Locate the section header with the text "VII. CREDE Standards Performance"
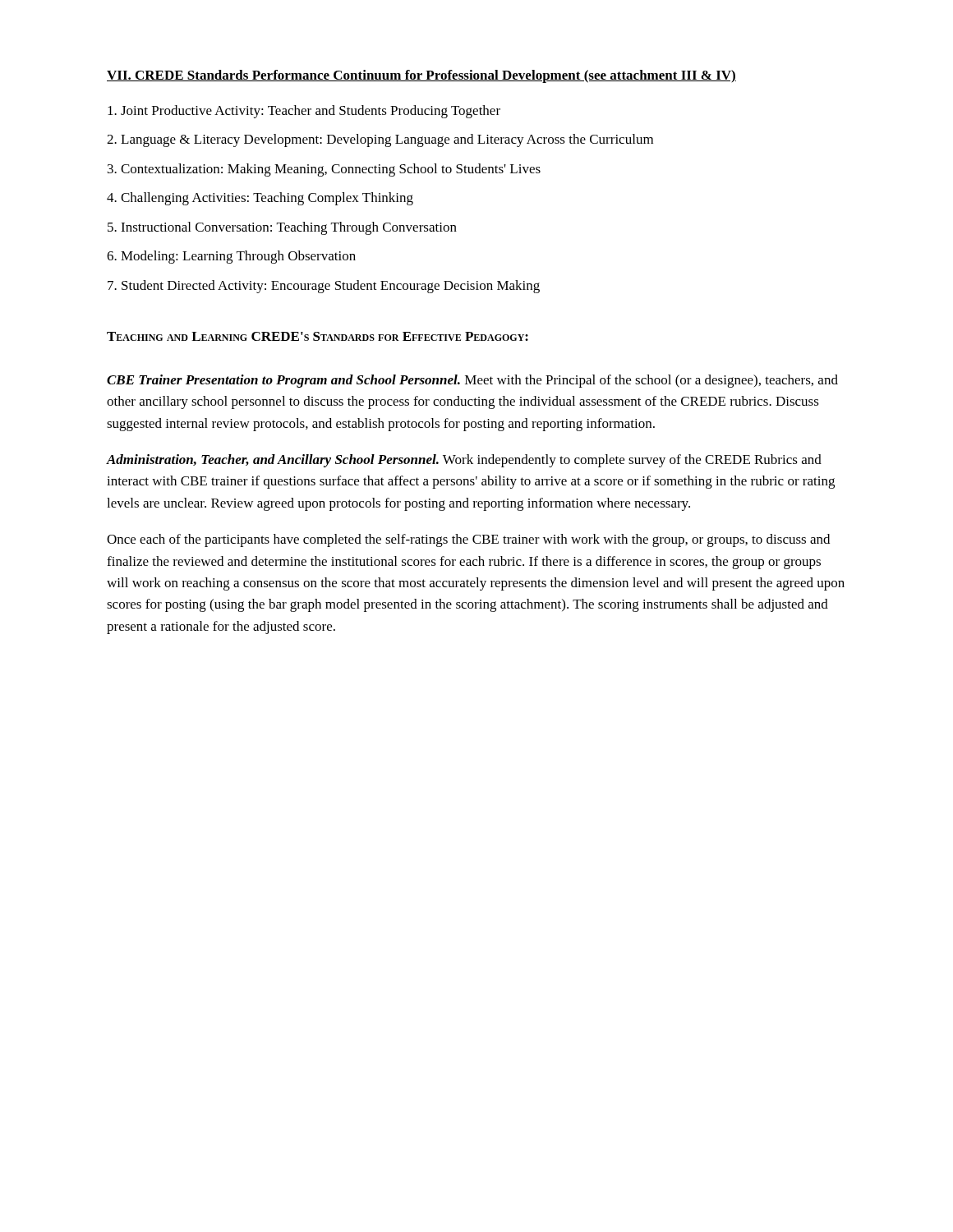Viewport: 953px width, 1232px height. coord(421,75)
